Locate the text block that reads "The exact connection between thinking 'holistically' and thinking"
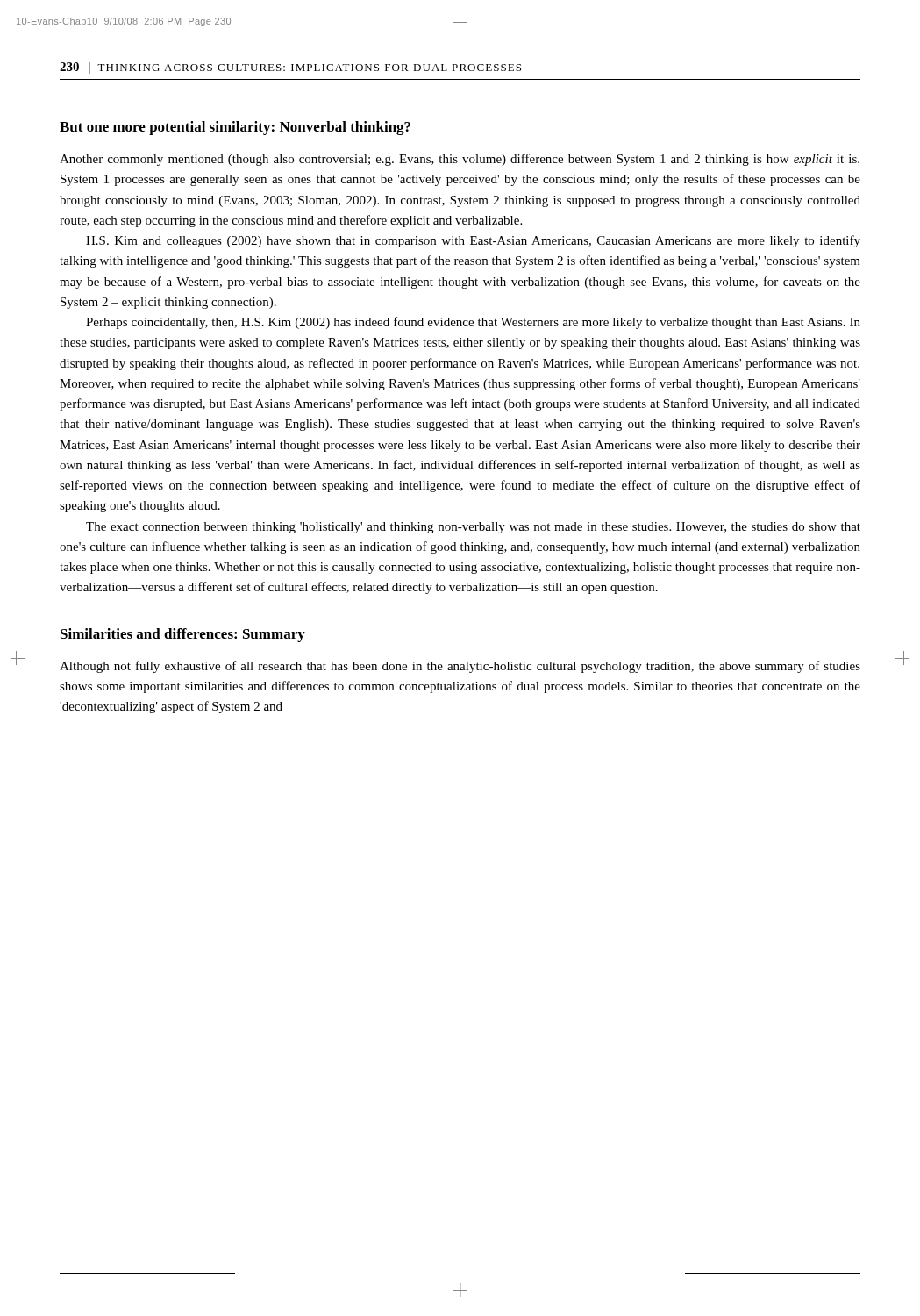Image resolution: width=920 pixels, height=1316 pixels. pos(460,557)
